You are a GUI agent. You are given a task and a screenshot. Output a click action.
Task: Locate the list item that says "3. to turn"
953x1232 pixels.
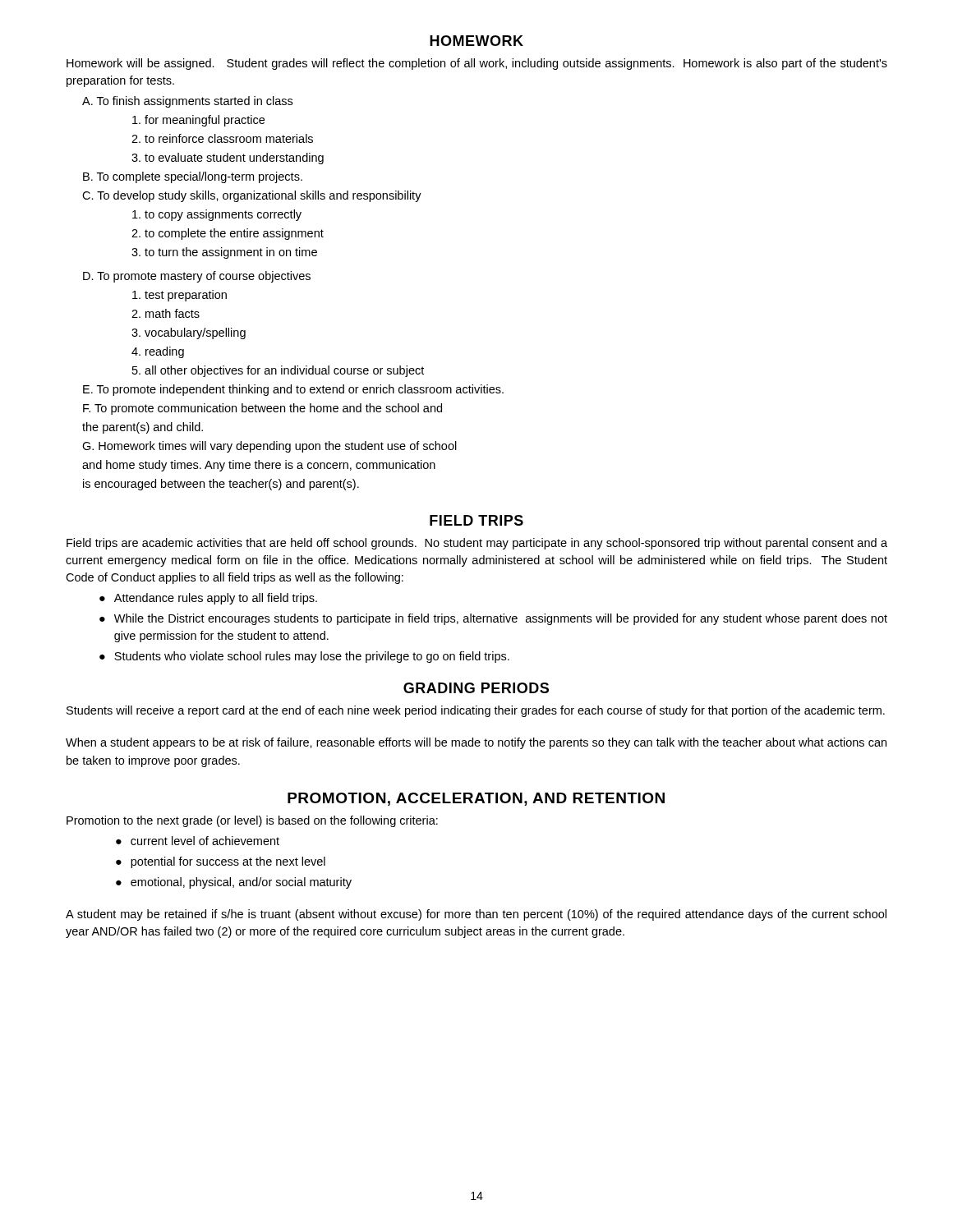(x=224, y=253)
